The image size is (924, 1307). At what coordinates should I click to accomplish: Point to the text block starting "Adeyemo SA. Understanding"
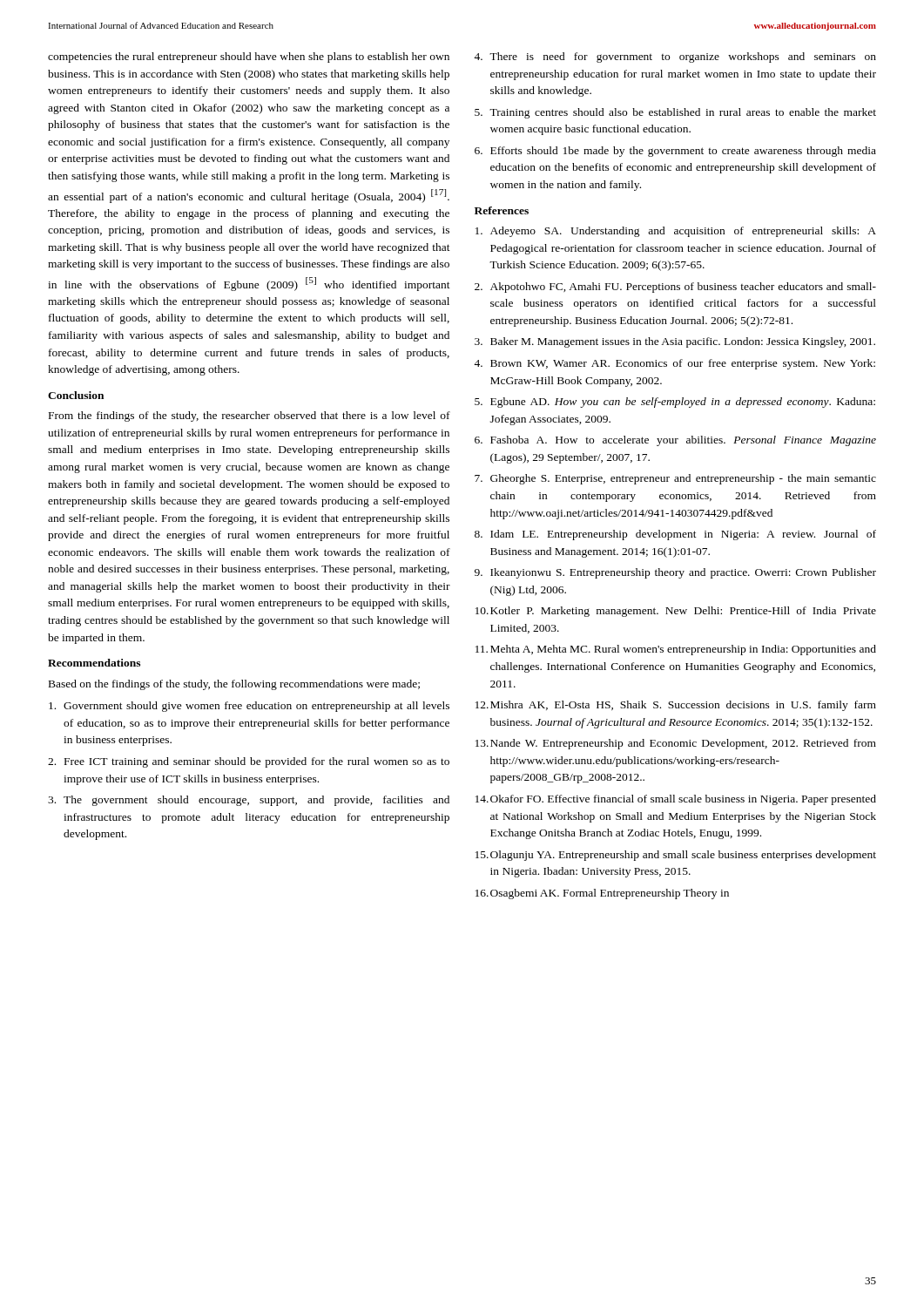675,248
